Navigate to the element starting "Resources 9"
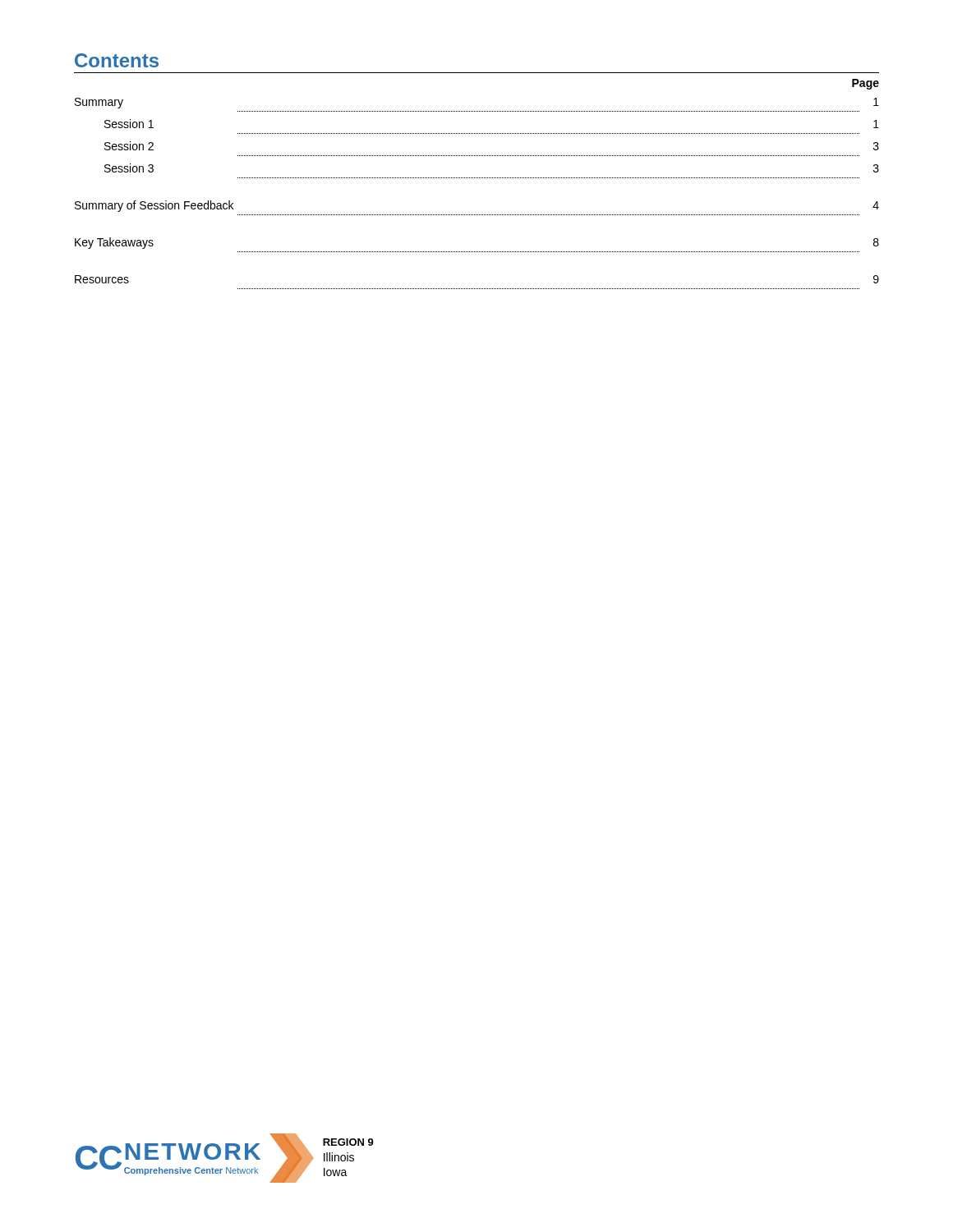This screenshot has height=1232, width=953. point(476,278)
